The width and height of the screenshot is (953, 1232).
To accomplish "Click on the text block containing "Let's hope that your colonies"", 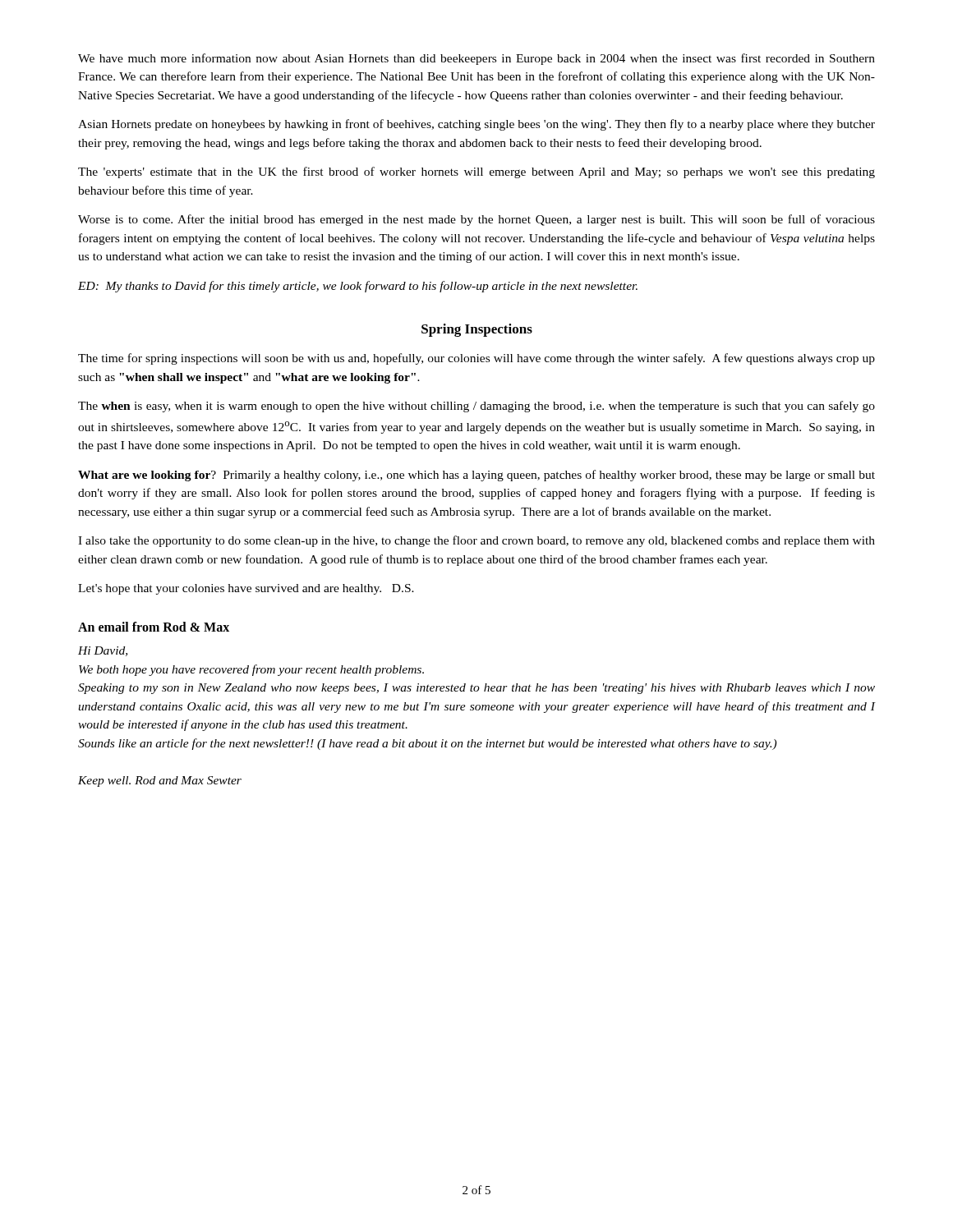I will (246, 588).
